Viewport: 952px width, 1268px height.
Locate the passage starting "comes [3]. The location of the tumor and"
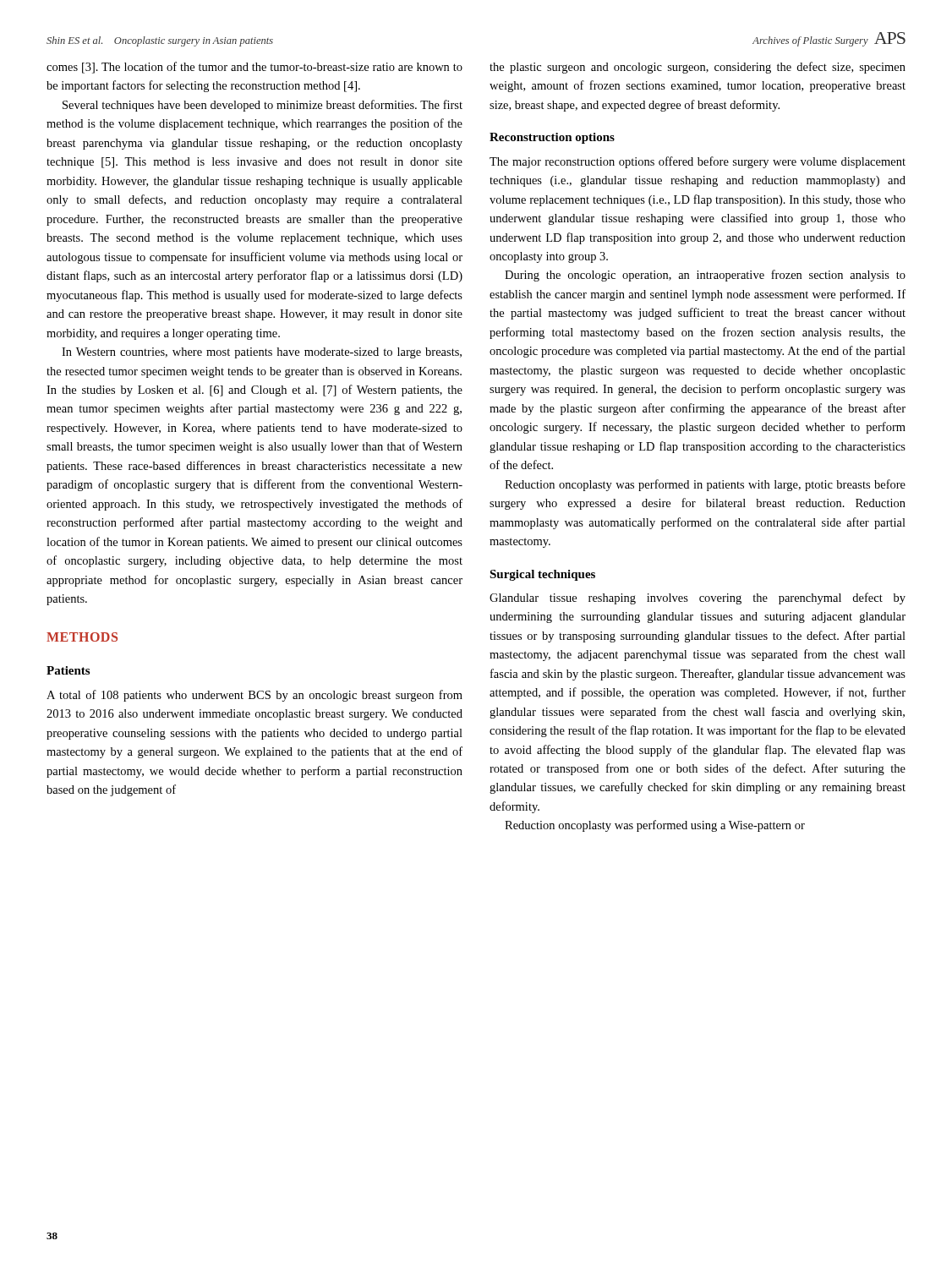pyautogui.click(x=254, y=333)
